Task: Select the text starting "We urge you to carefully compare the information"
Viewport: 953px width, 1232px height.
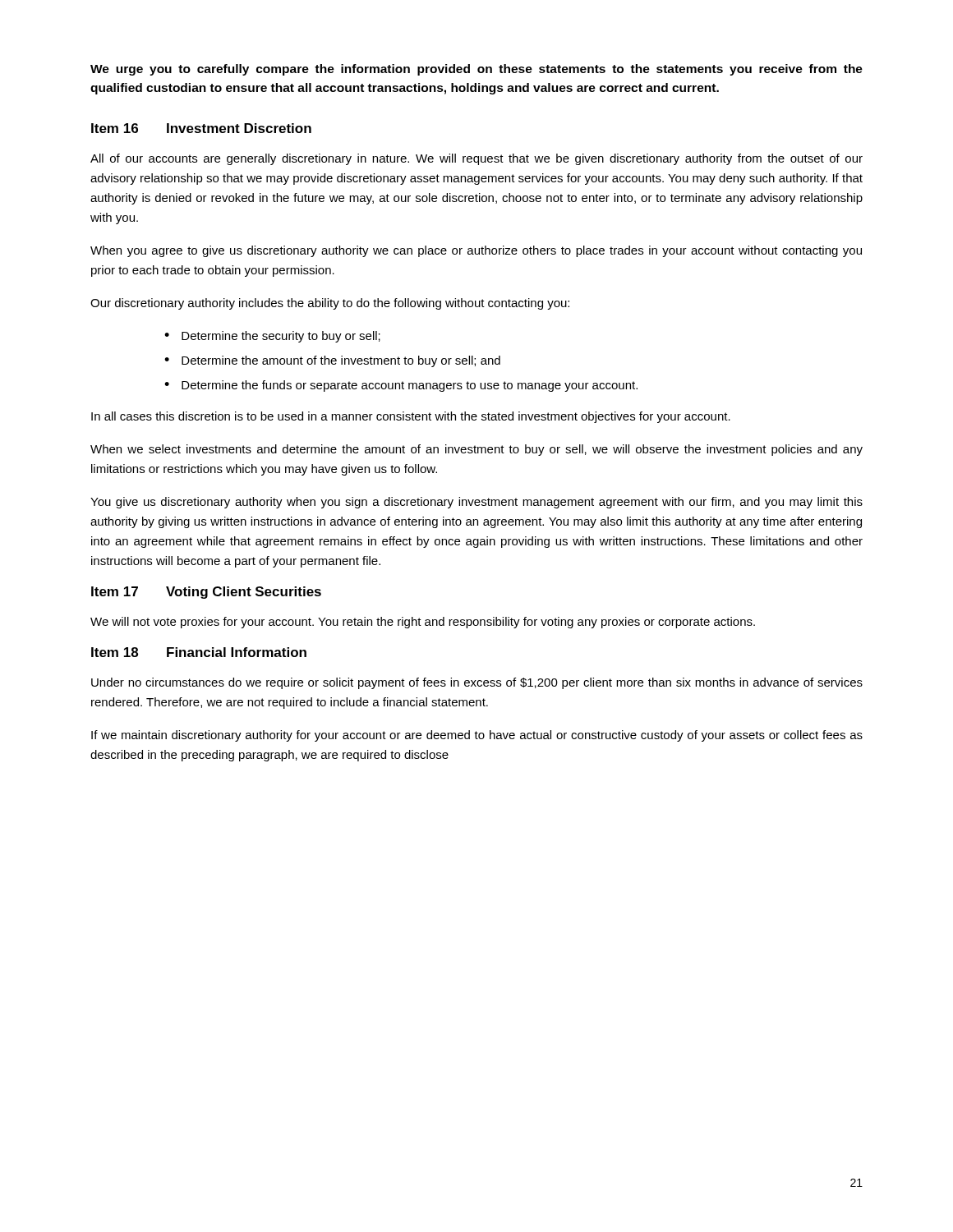Action: point(476,78)
